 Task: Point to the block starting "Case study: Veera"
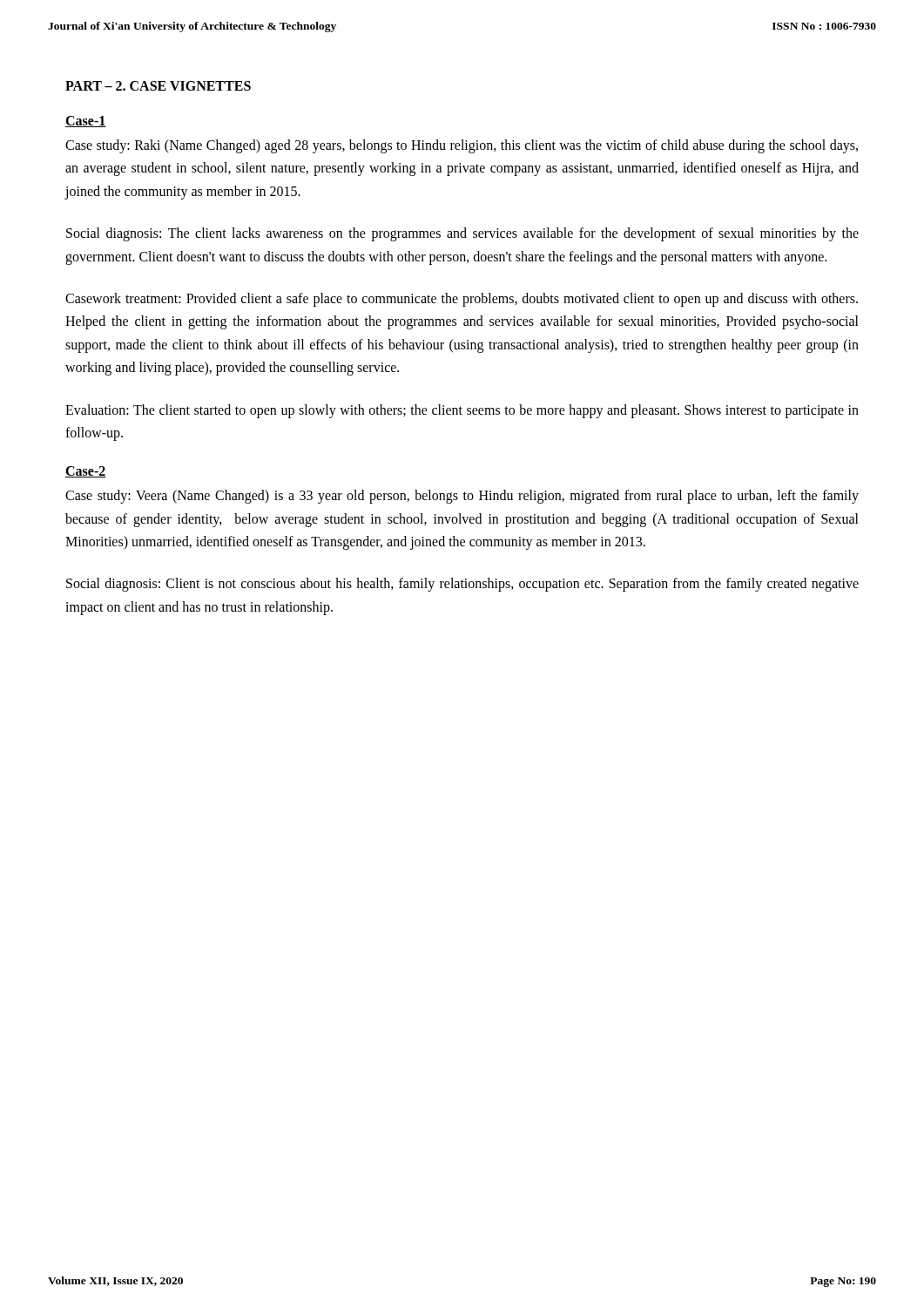(x=462, y=519)
